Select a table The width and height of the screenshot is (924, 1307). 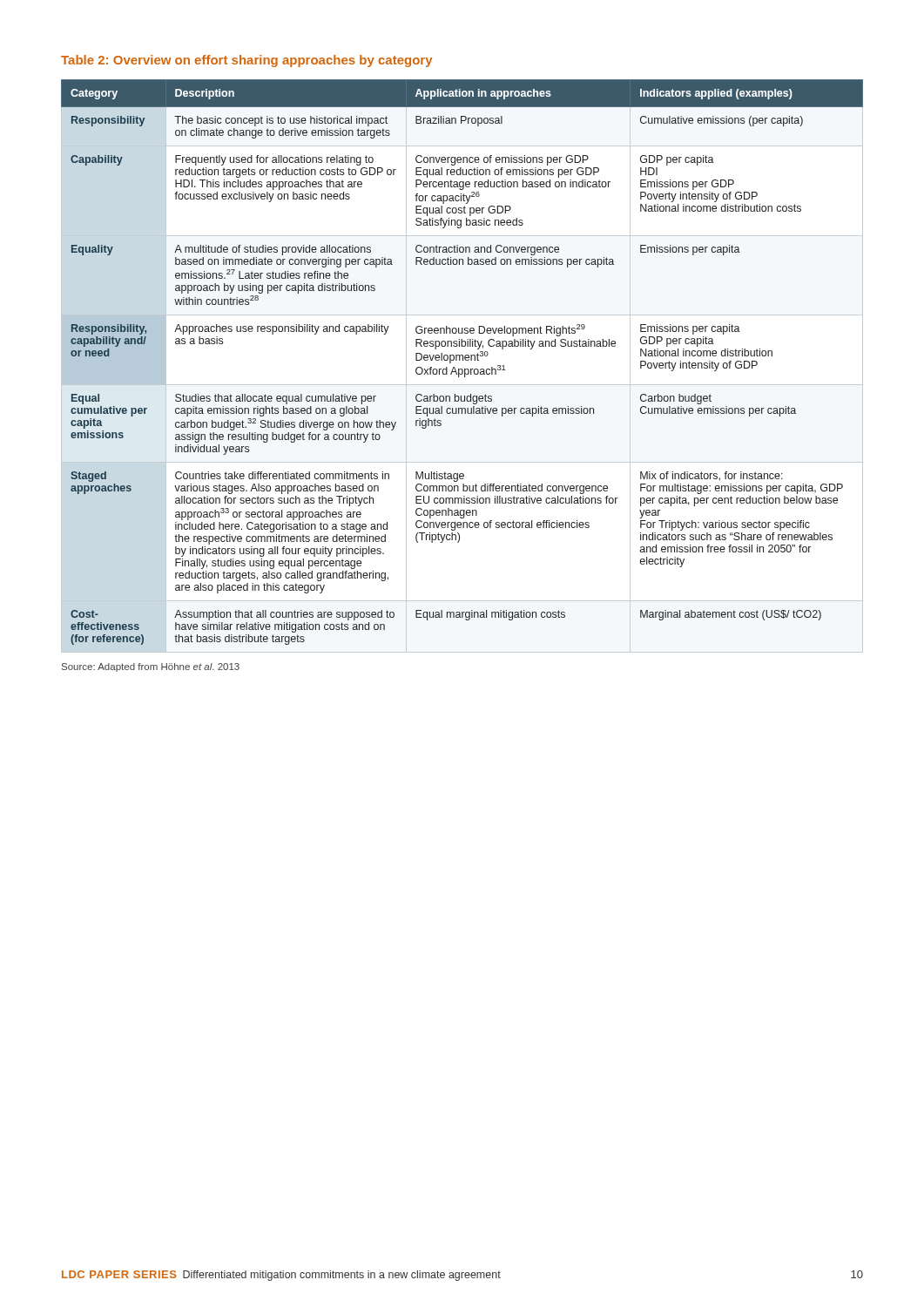point(462,366)
